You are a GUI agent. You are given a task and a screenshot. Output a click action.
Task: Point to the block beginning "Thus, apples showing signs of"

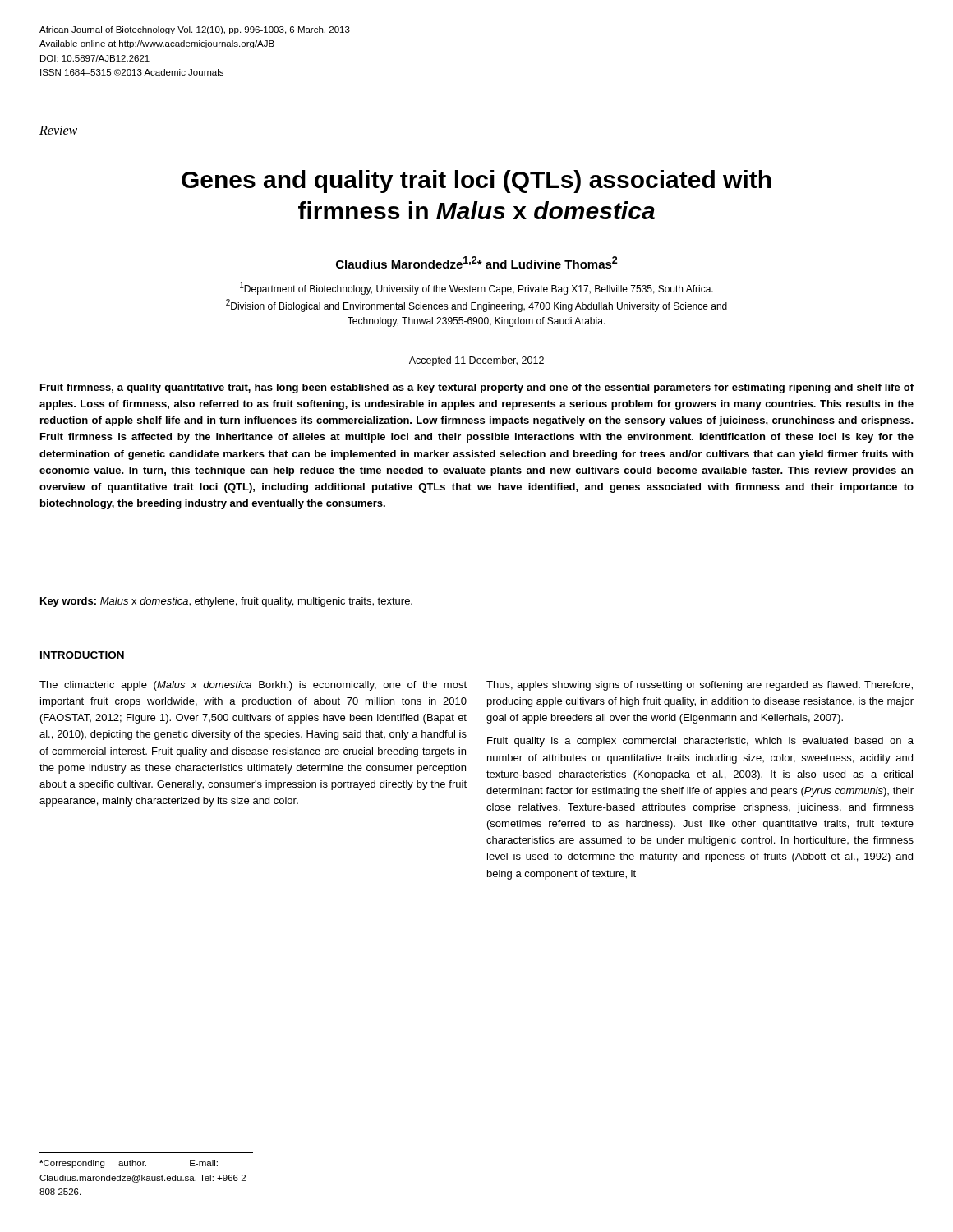point(700,779)
